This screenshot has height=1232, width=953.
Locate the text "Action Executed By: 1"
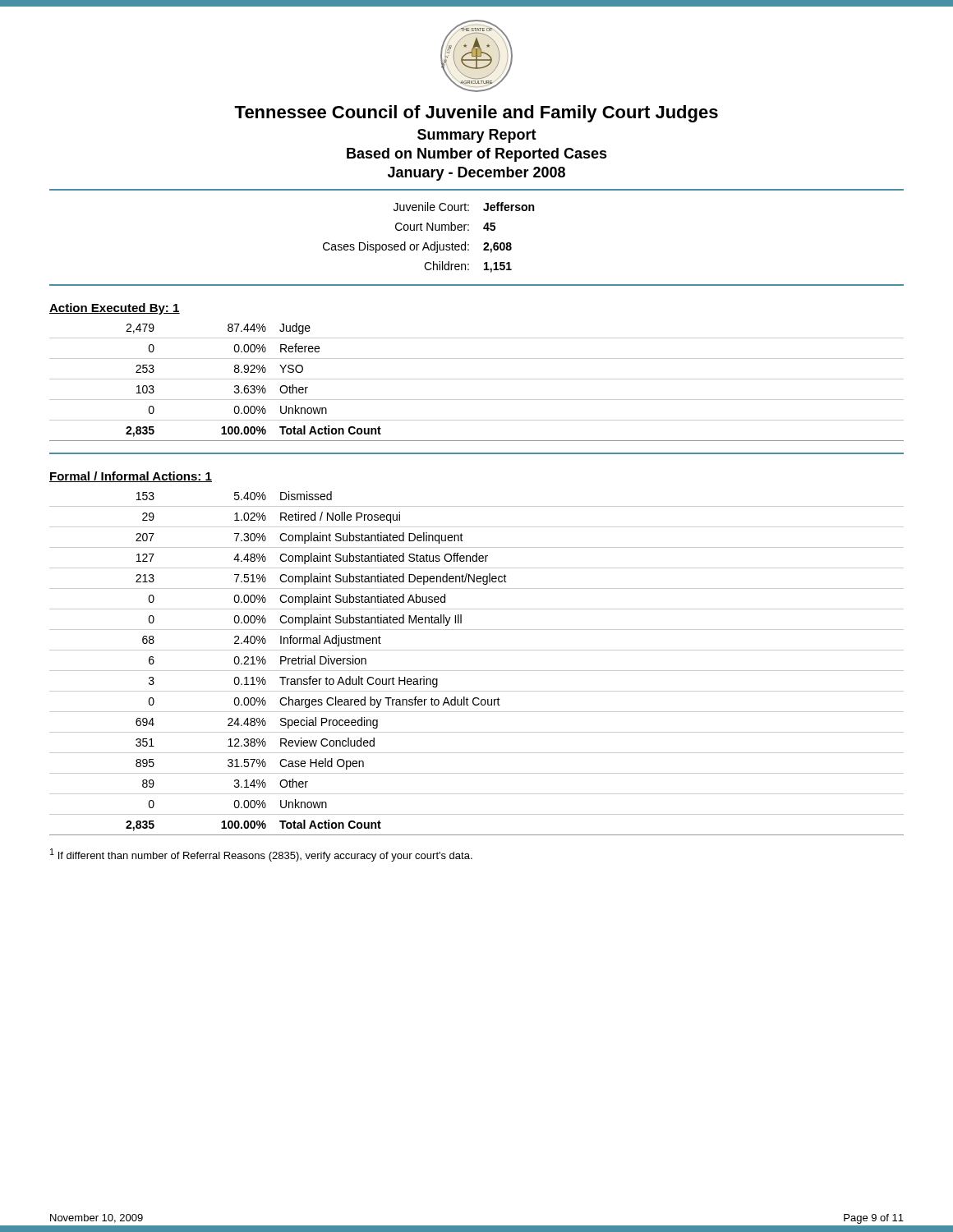coord(114,308)
